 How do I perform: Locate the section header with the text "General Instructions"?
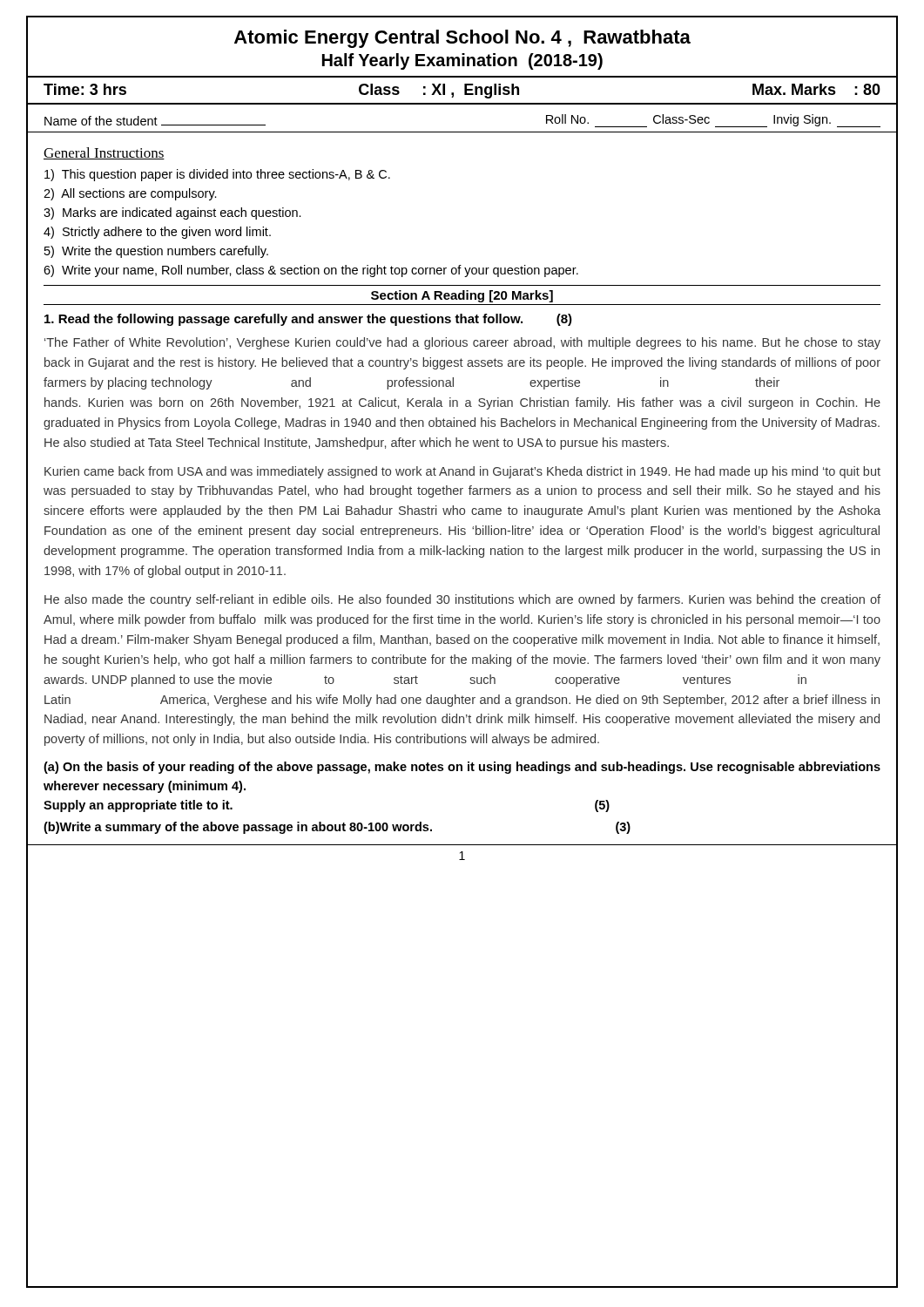[104, 153]
